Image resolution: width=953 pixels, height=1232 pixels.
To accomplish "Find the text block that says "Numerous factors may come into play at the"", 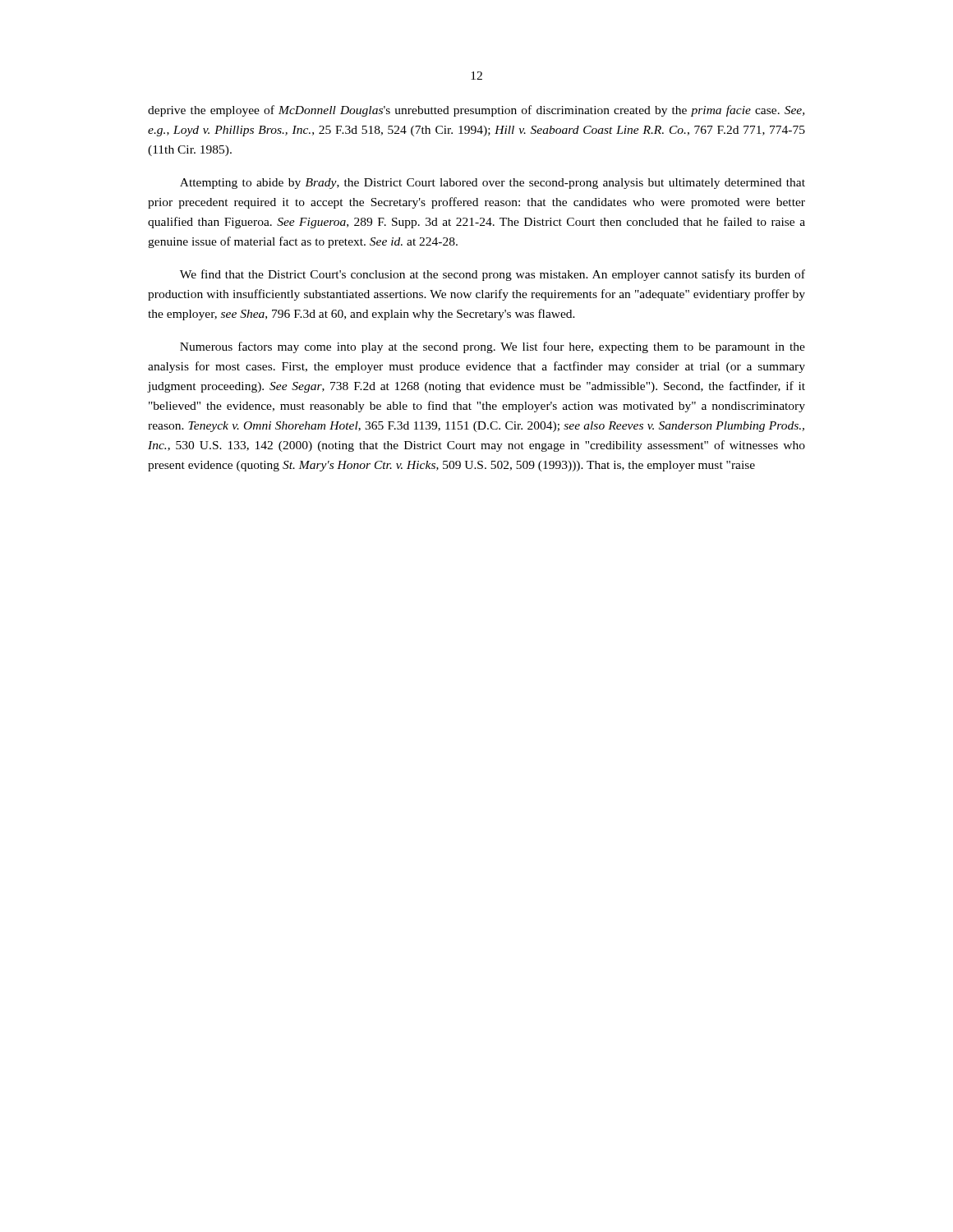I will (476, 405).
